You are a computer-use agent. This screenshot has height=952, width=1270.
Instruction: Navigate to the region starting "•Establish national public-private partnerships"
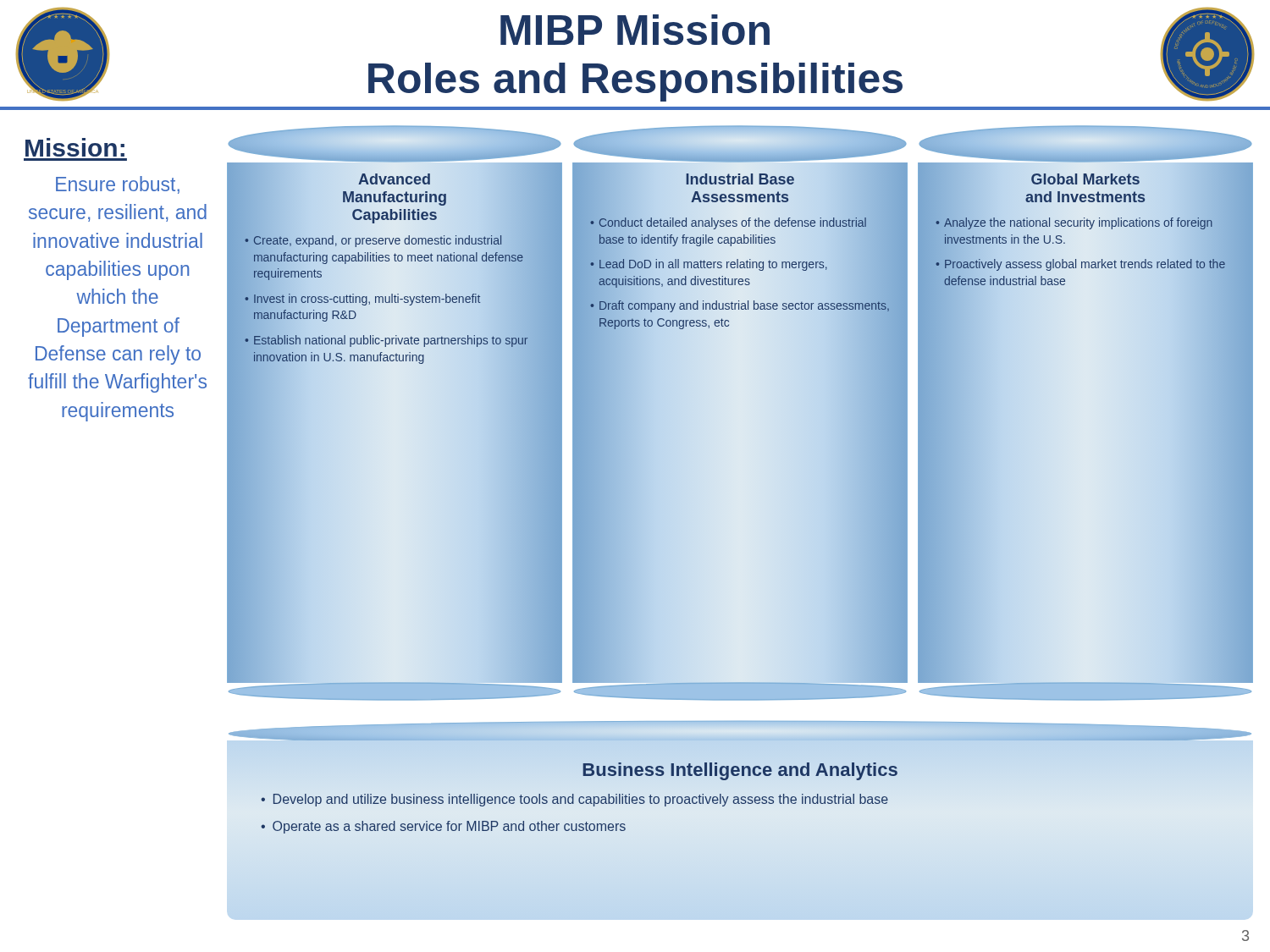pos(395,349)
